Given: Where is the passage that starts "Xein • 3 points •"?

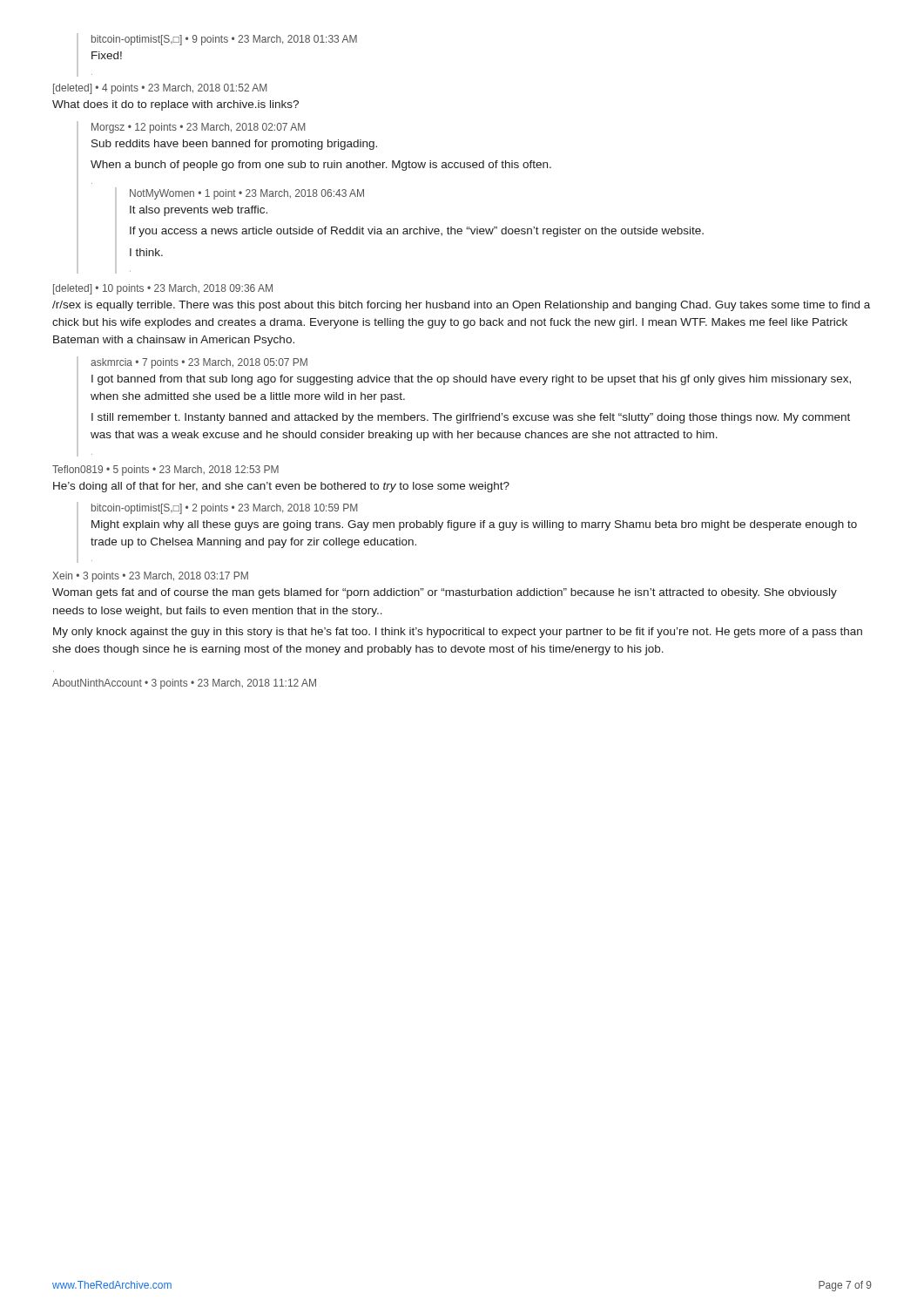Looking at the screenshot, I should [150, 577].
